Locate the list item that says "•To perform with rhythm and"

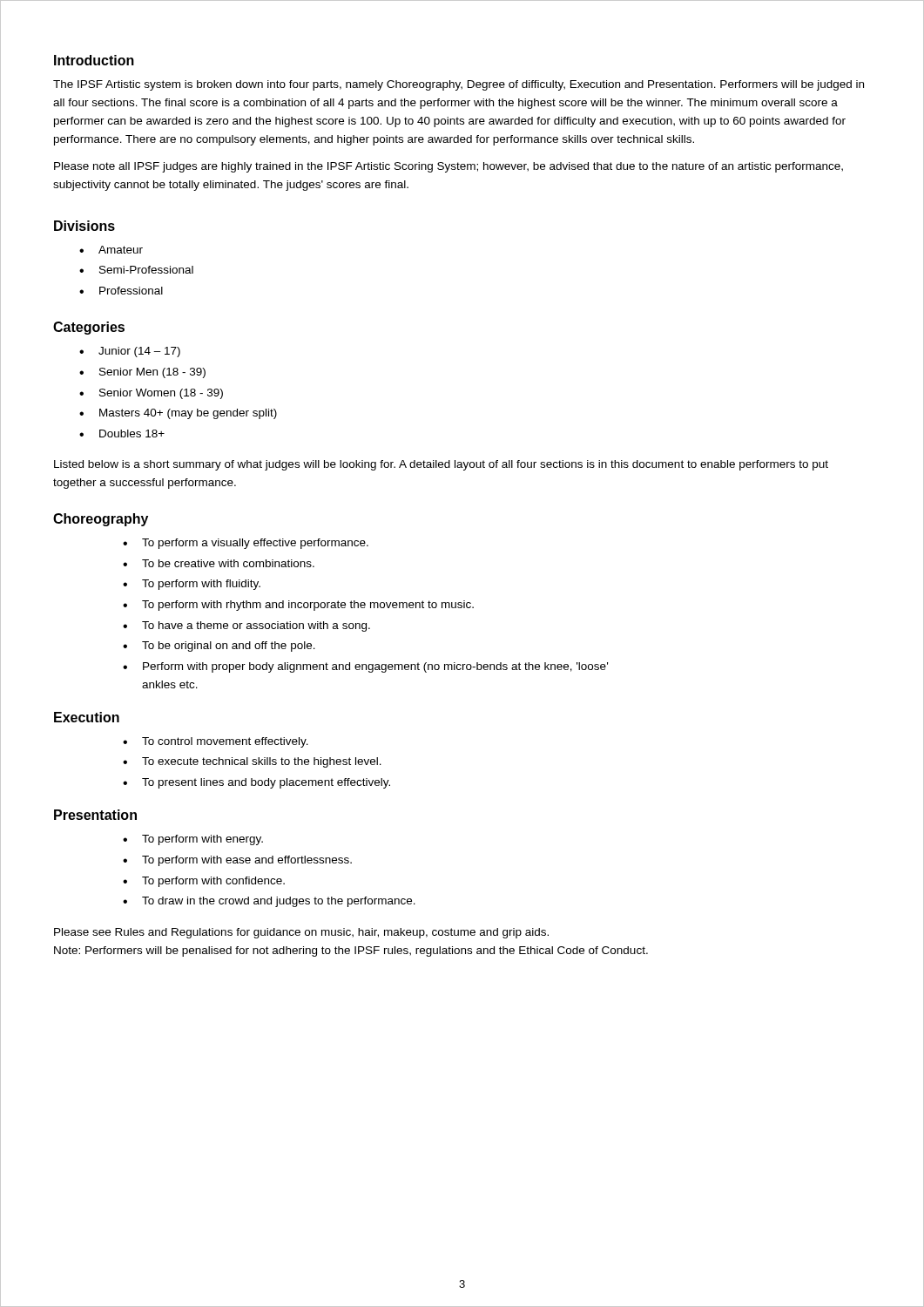(299, 605)
